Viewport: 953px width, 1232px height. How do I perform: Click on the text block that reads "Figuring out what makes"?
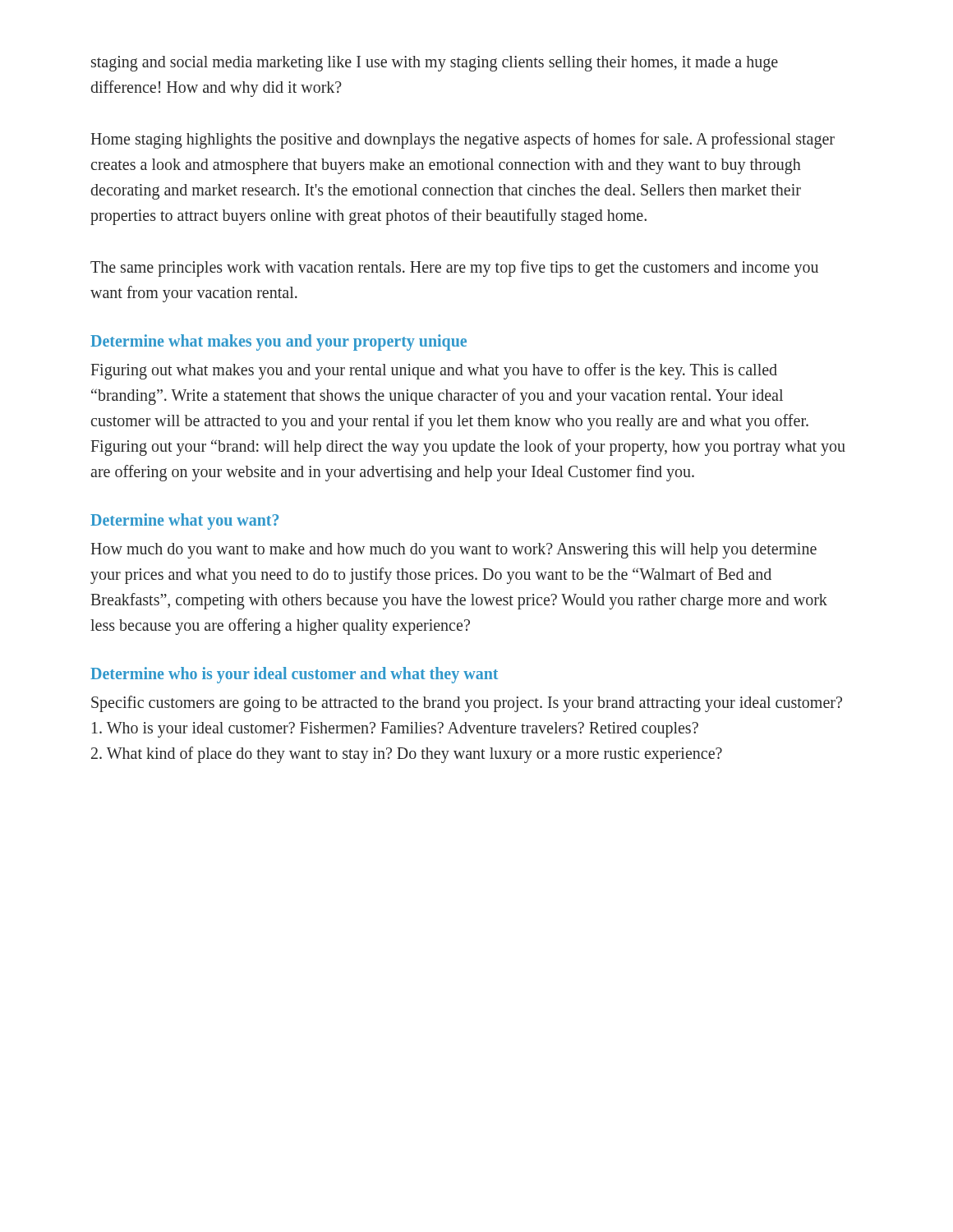[468, 421]
